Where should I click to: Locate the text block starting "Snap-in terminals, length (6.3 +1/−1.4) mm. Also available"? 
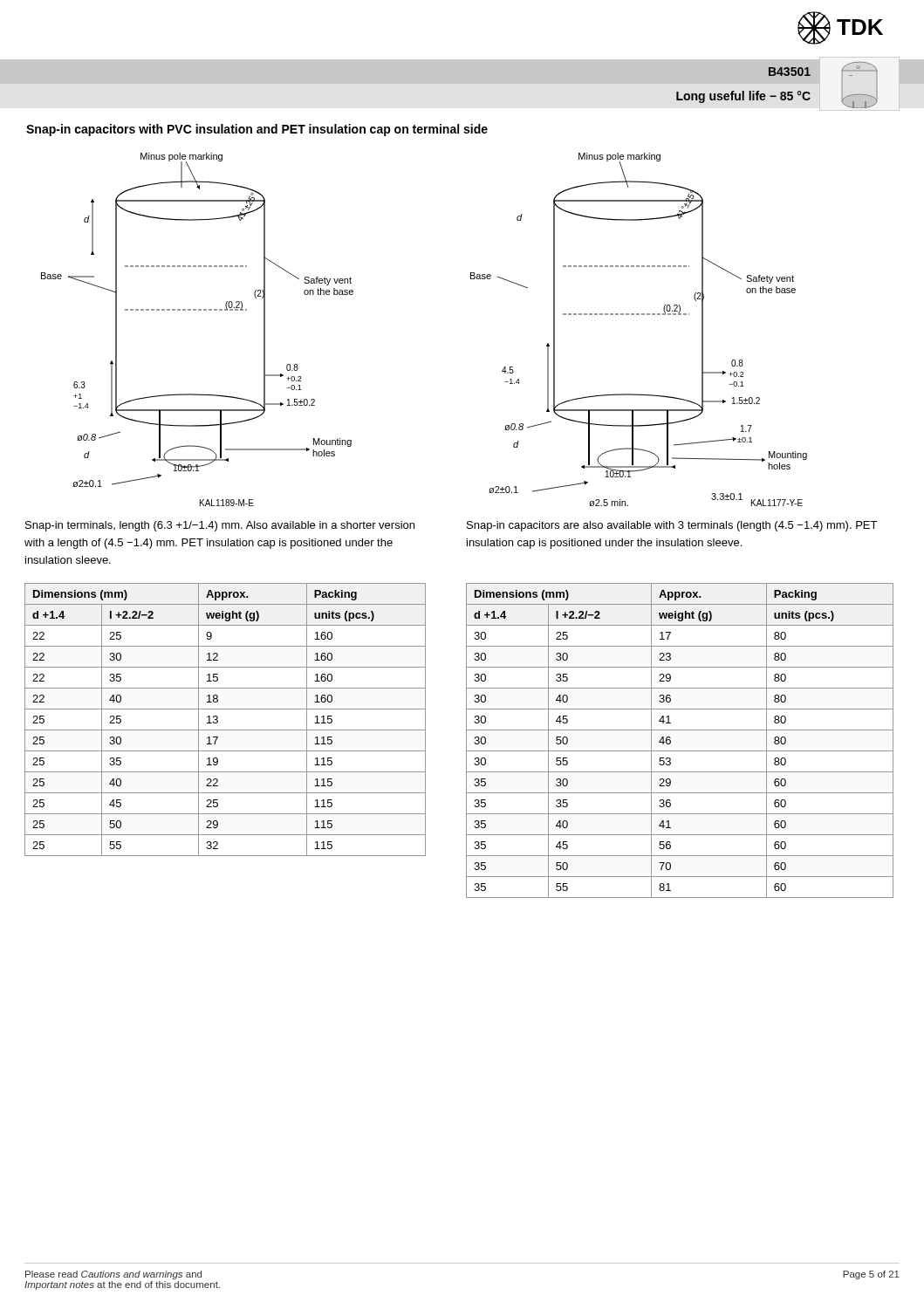pyautogui.click(x=220, y=543)
